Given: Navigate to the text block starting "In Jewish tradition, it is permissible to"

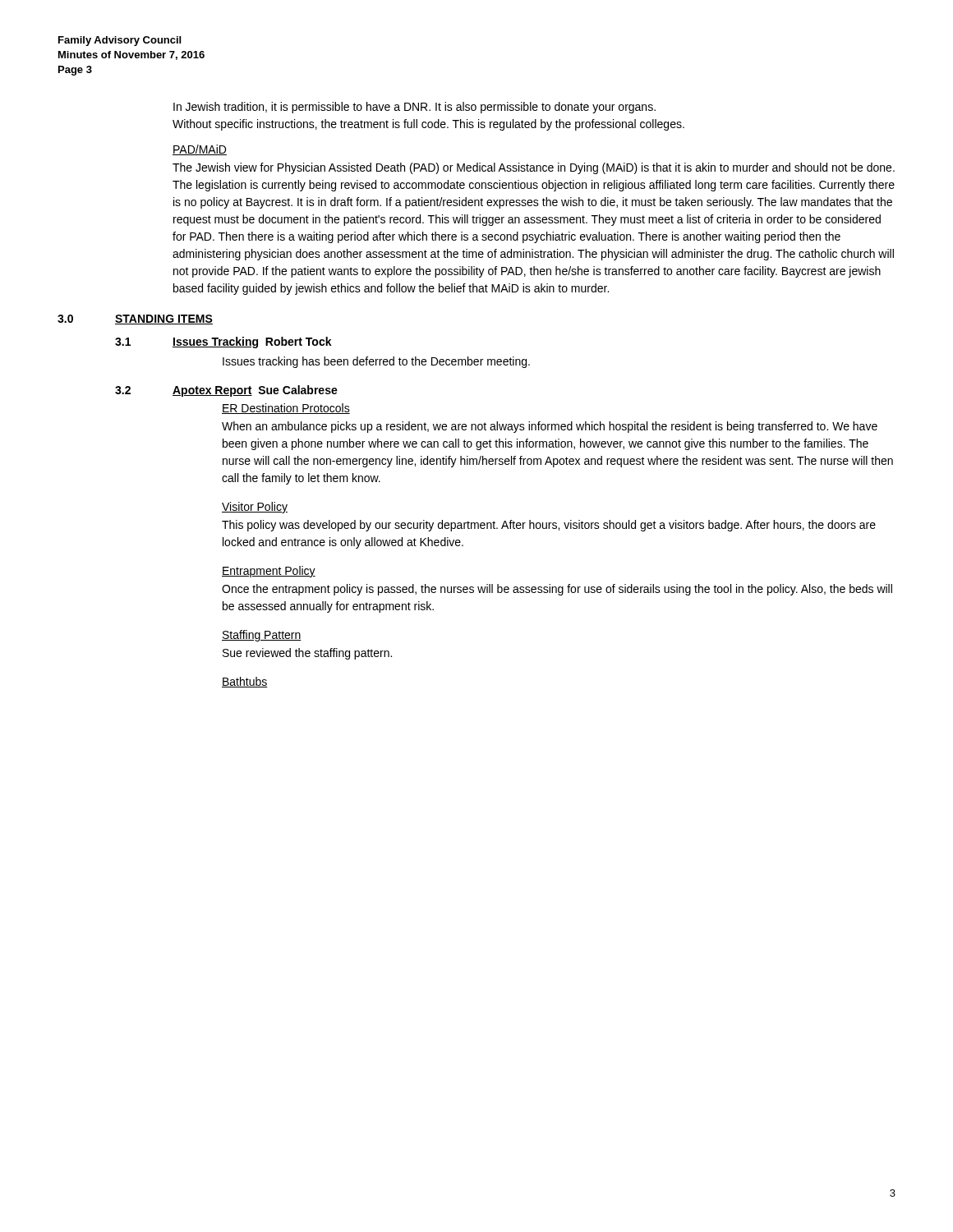Looking at the screenshot, I should tap(429, 115).
